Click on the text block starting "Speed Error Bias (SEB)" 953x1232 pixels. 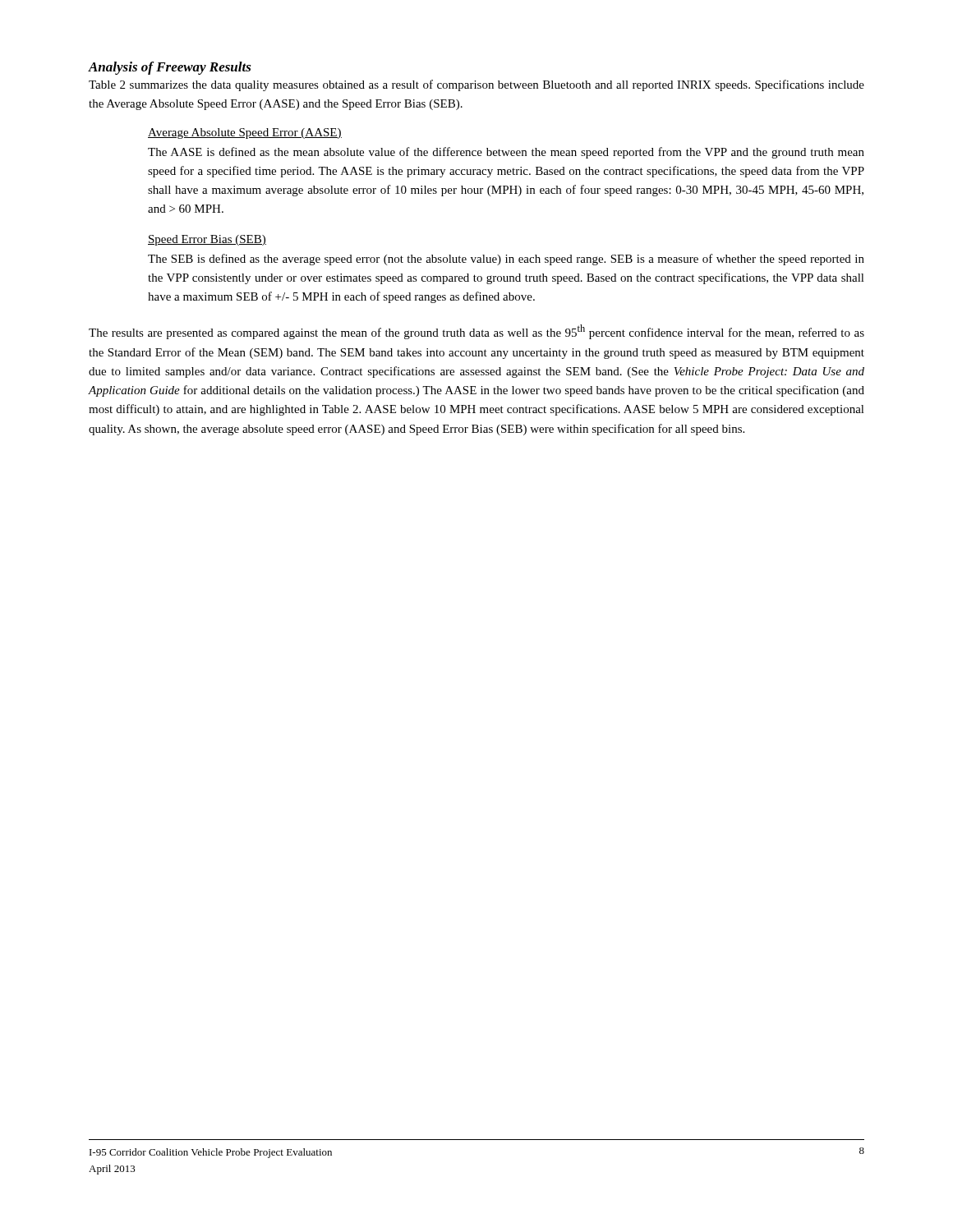[x=207, y=239]
